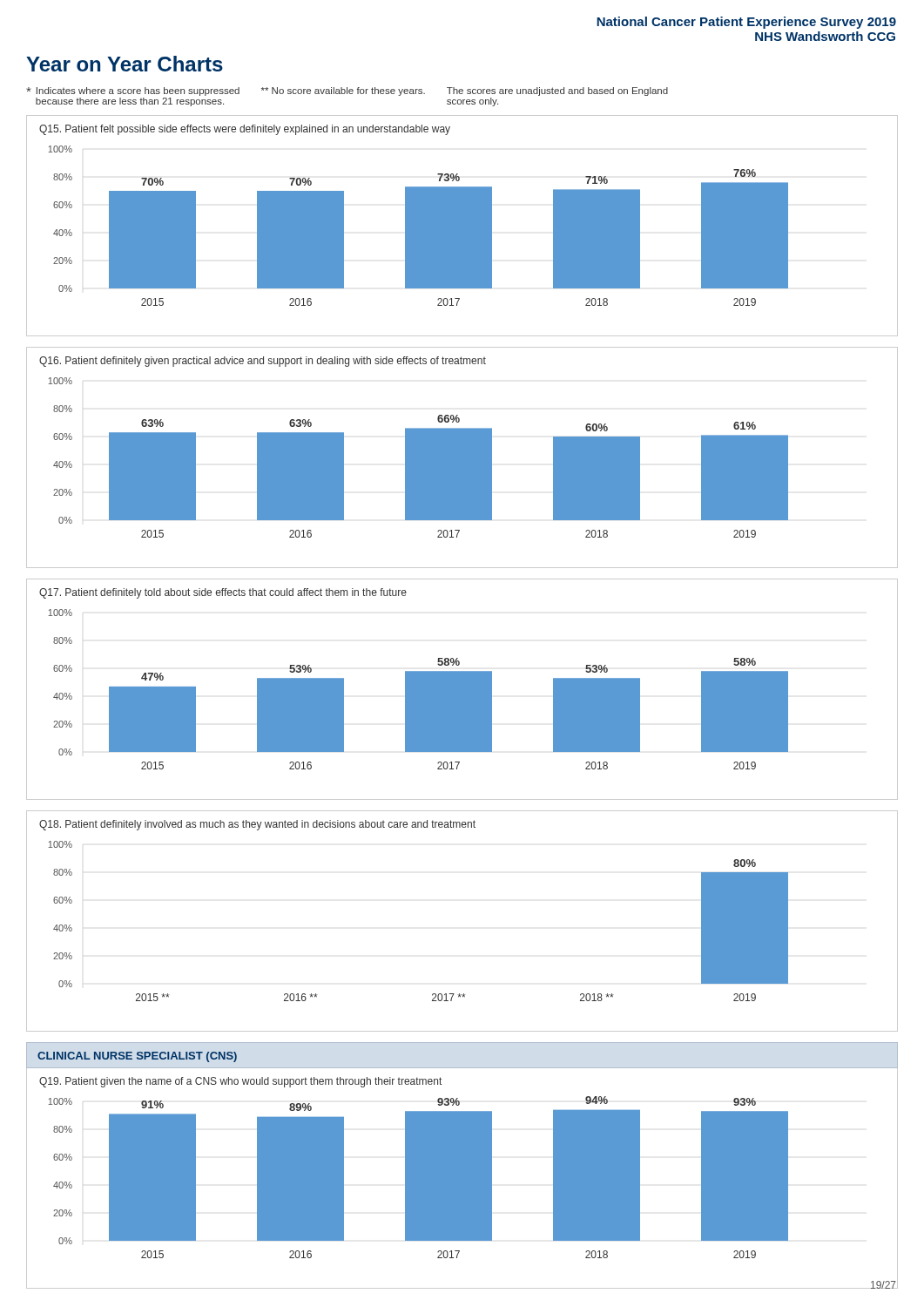Find the text block that reads "Indicates where a score has been suppressedbecause"

click(x=347, y=96)
